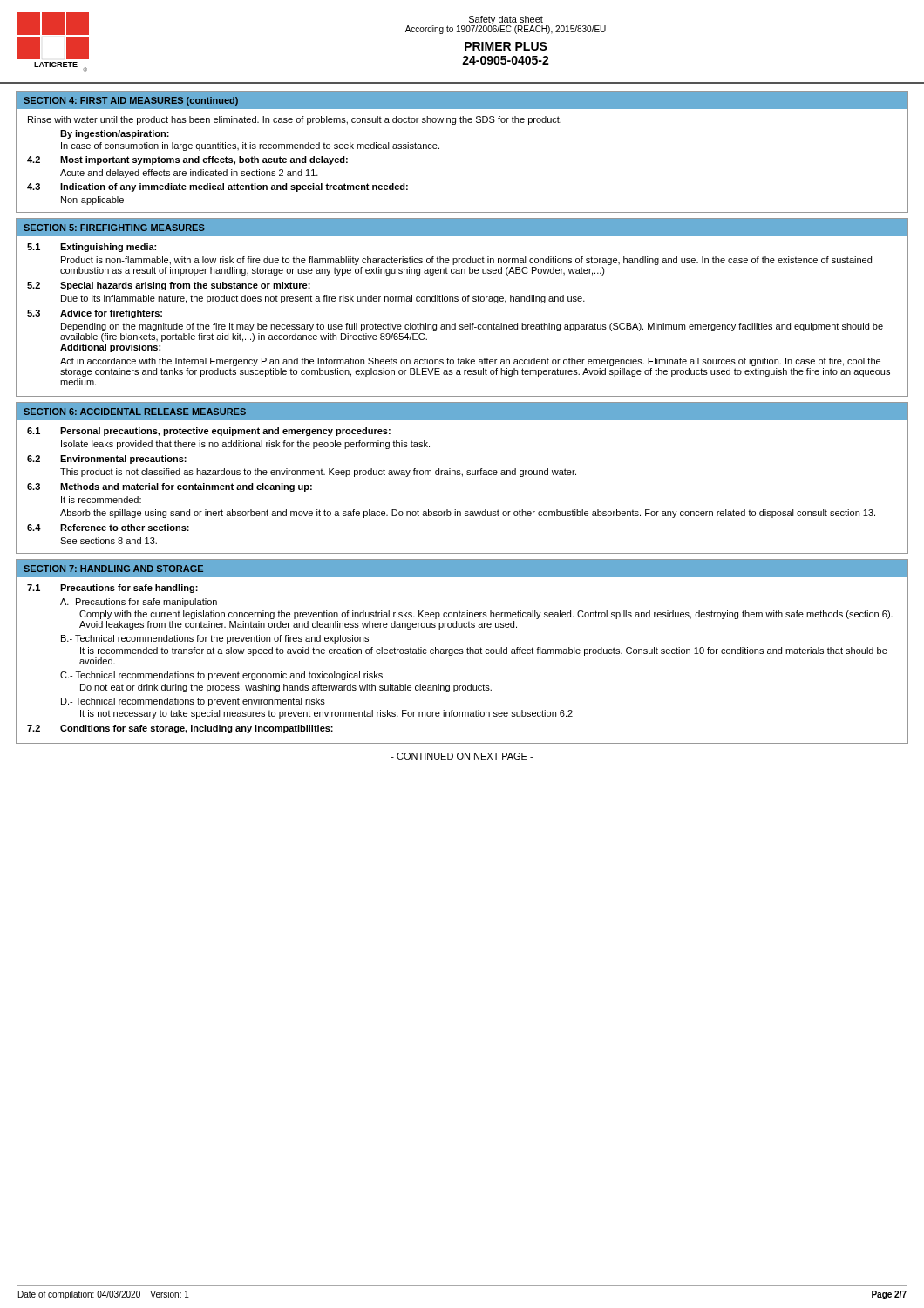Image resolution: width=924 pixels, height=1308 pixels.
Task: Point to the block beginning "This product is"
Action: [319, 472]
